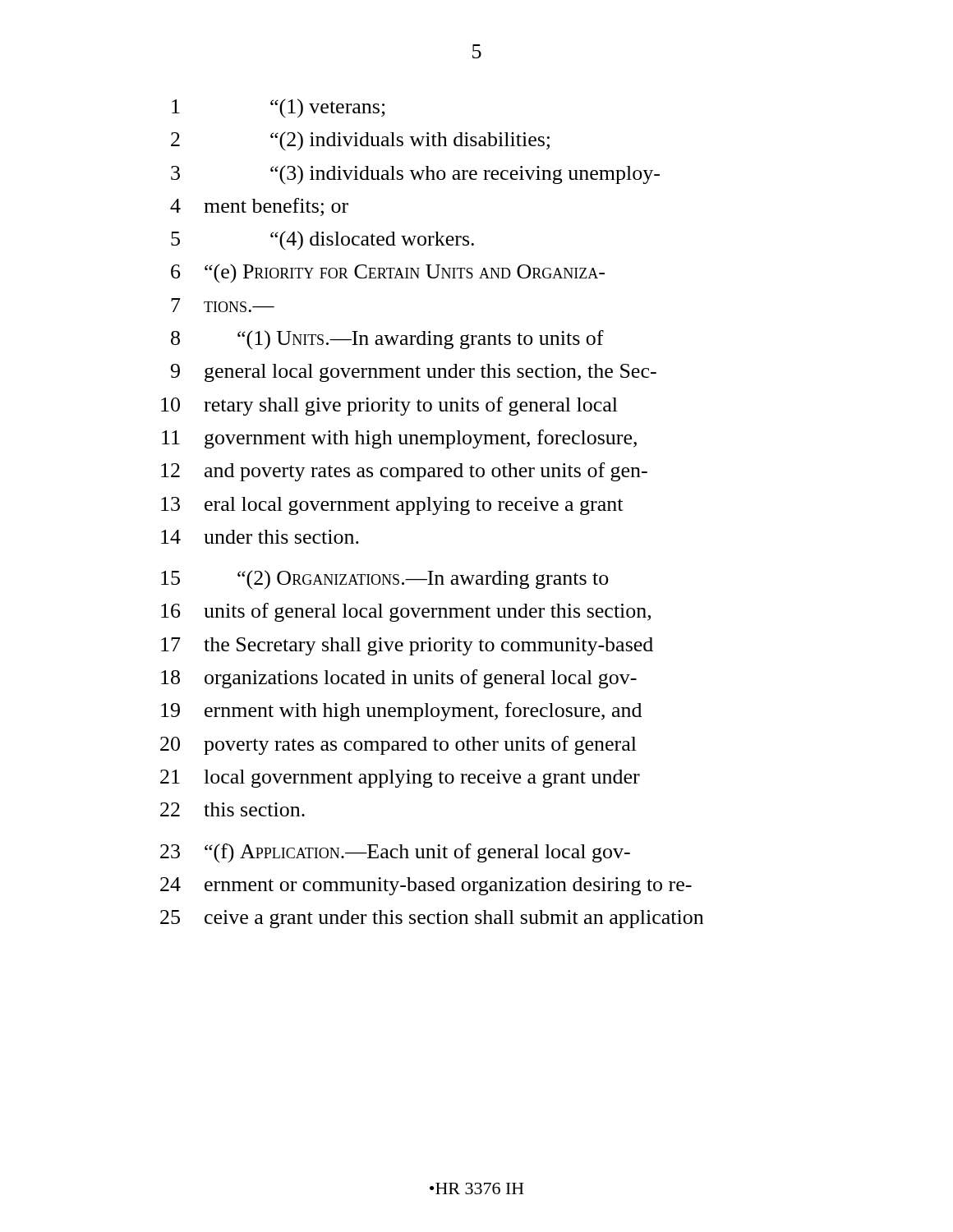
Task: Find "14 under this section." on this page
Action: [x=260, y=537]
